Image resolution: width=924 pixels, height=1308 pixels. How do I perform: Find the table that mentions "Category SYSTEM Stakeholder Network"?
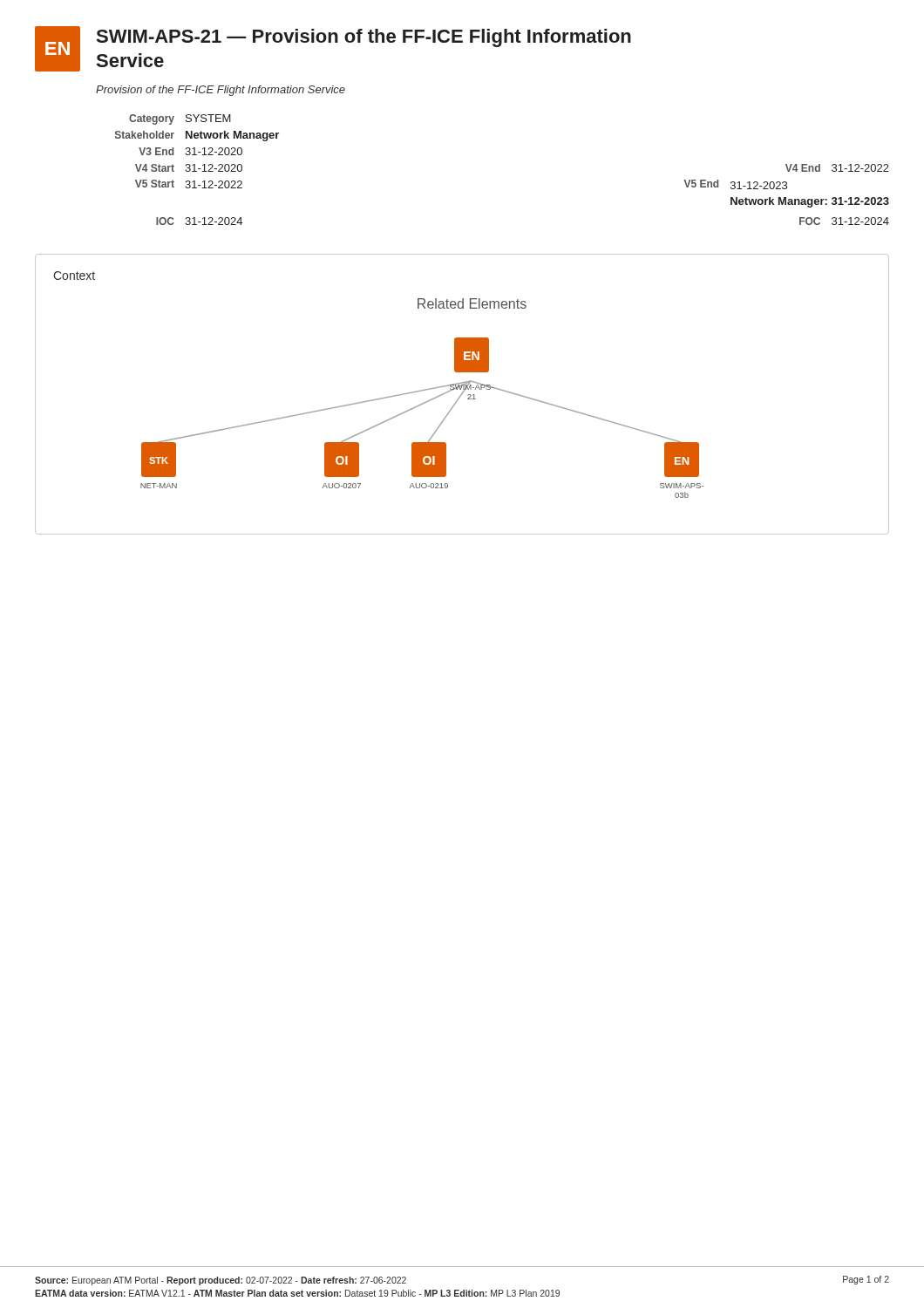493,170
